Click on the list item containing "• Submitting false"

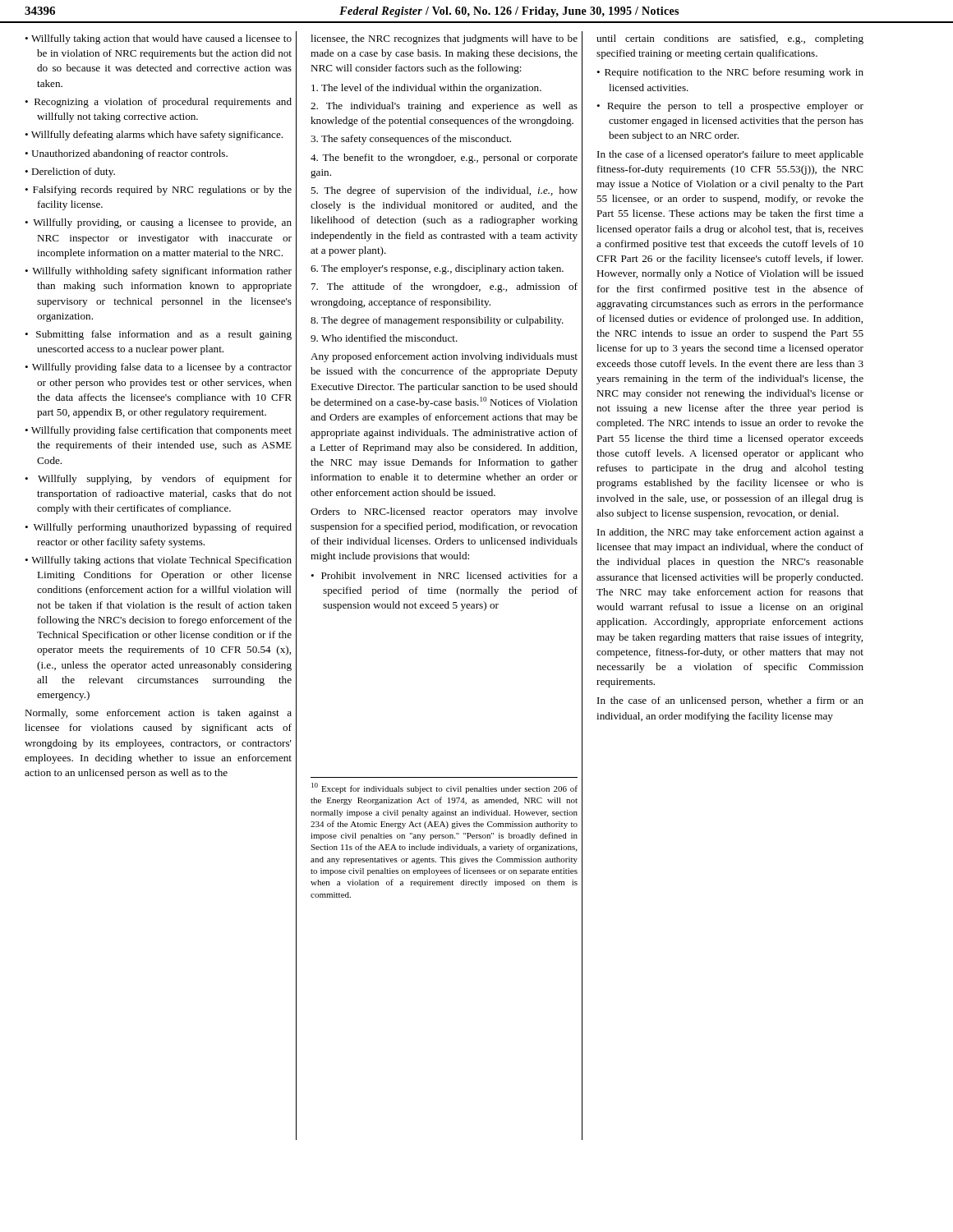tap(158, 341)
